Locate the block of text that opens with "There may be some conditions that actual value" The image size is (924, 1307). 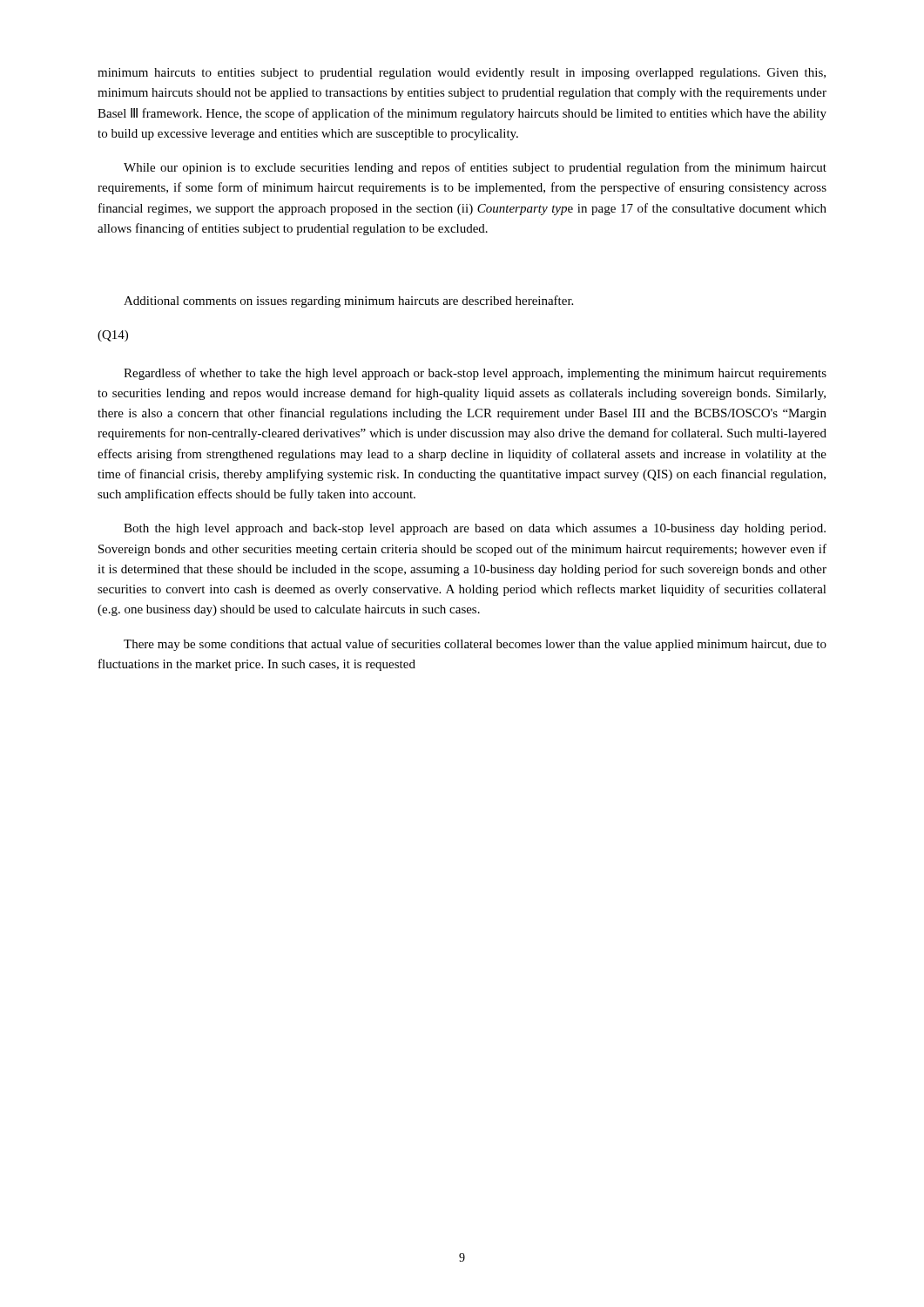(x=462, y=654)
